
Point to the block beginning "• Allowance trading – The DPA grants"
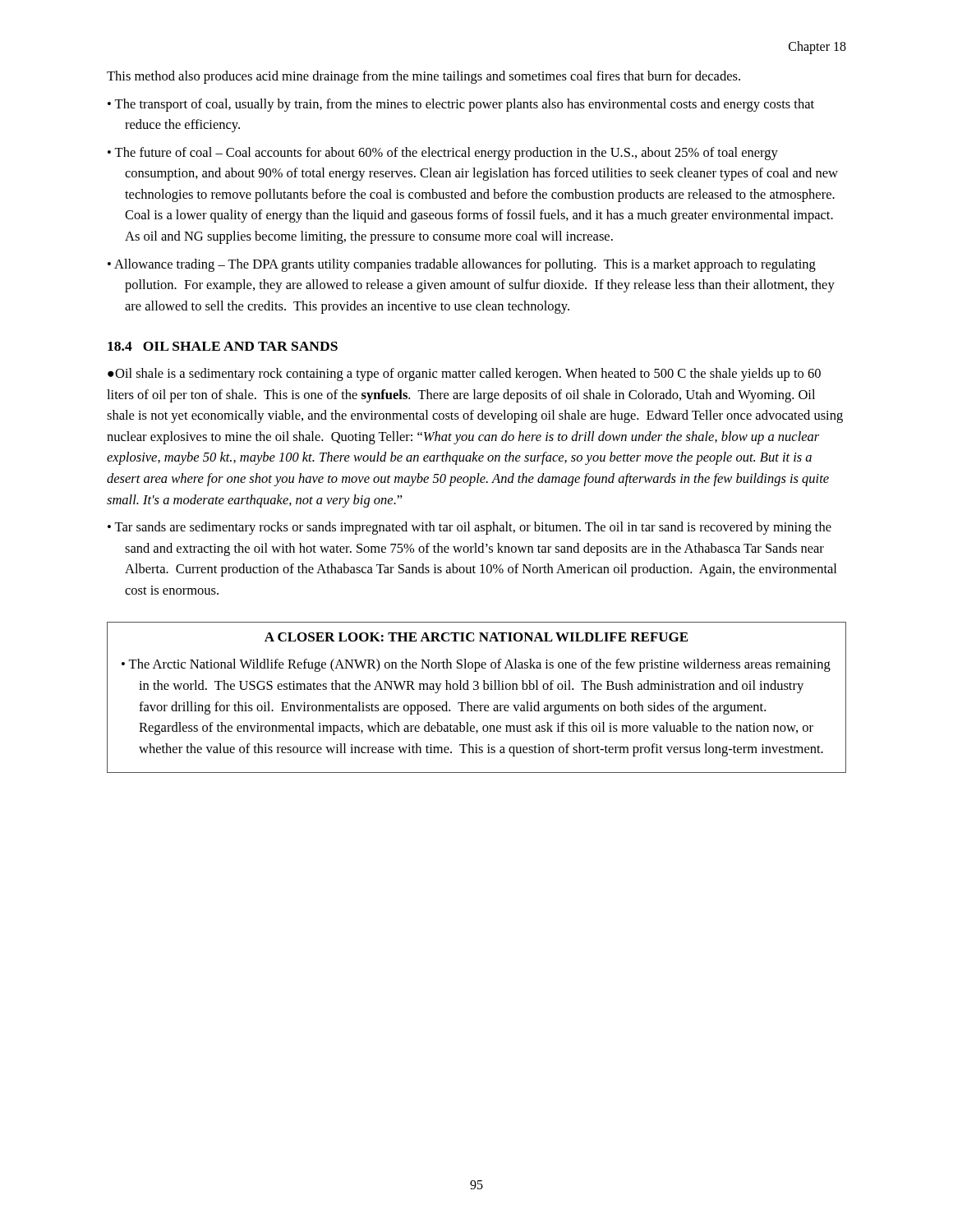(x=471, y=285)
